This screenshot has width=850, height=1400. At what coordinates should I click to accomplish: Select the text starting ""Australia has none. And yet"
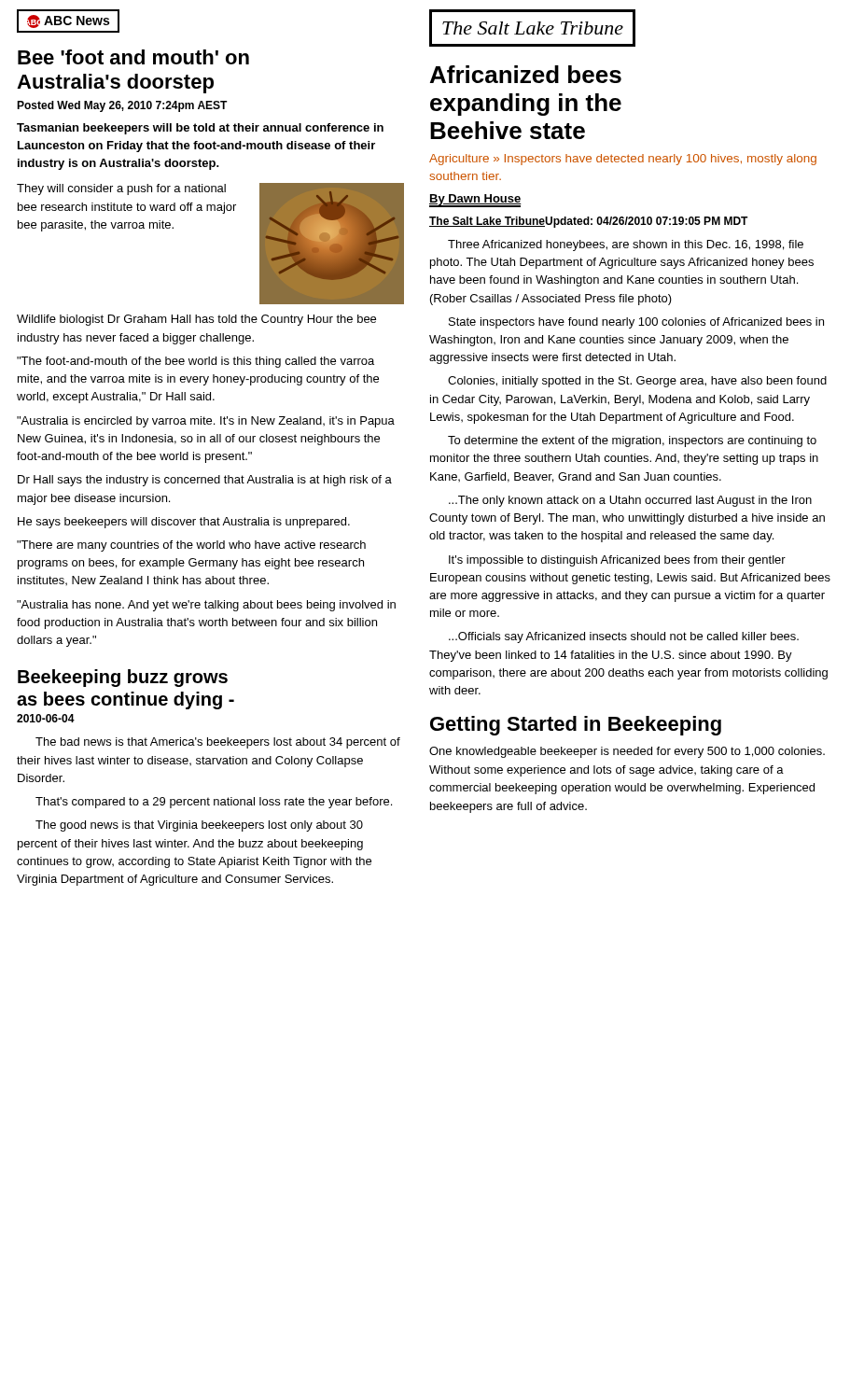click(207, 622)
